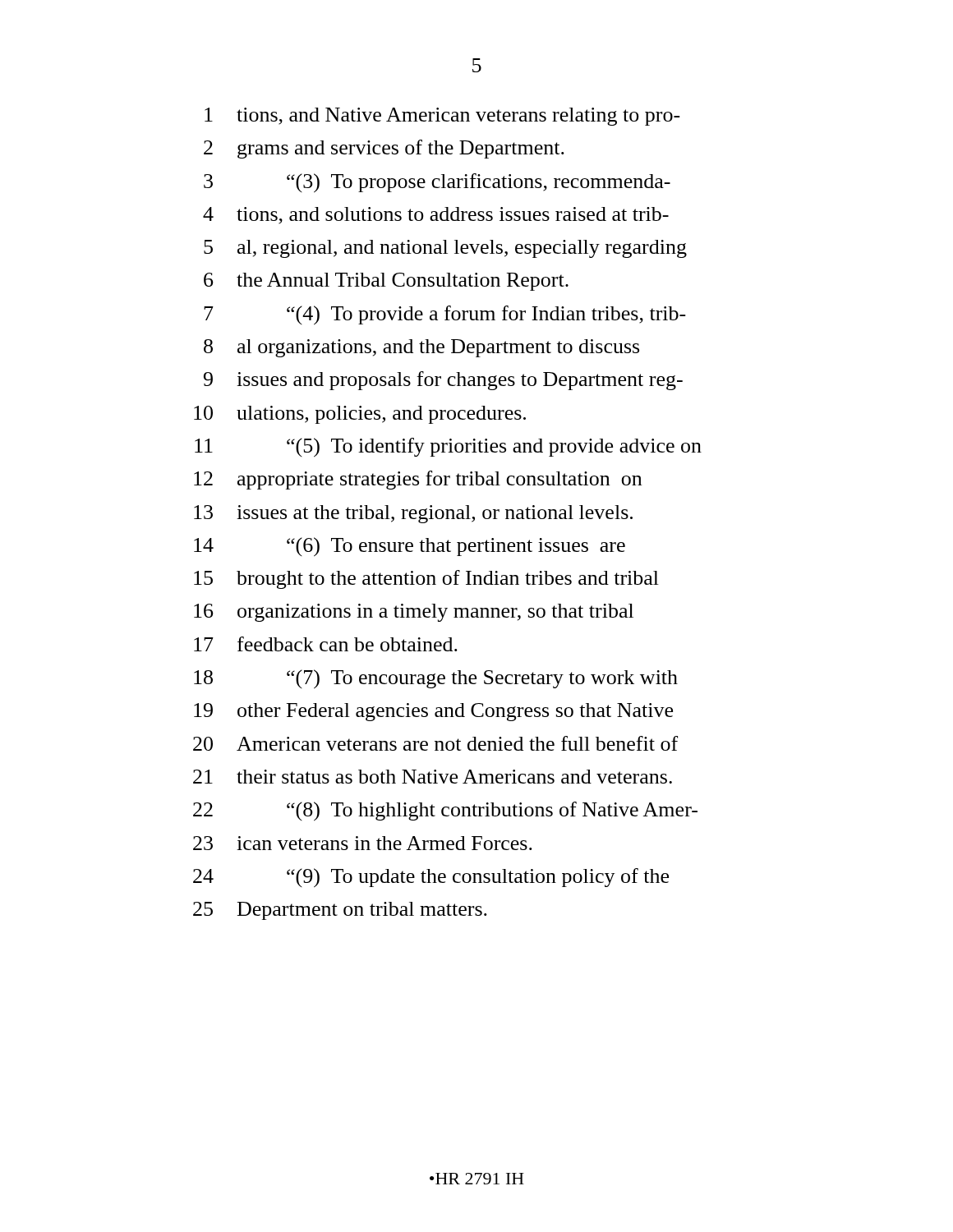
Task: Click where it says "6 the Annual Tribal Consultation Report."
Action: 501,281
